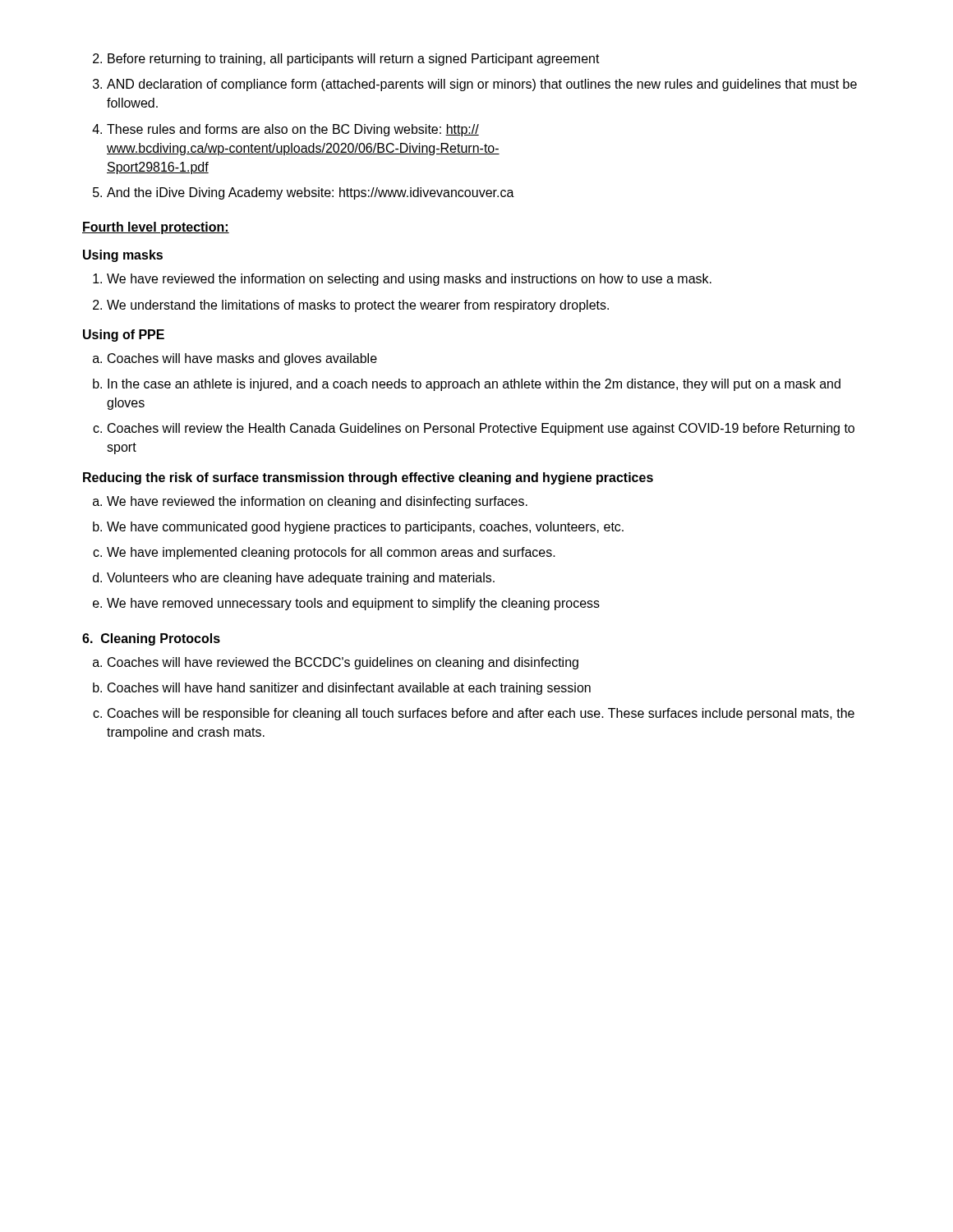This screenshot has width=953, height=1232.
Task: Locate the list item that says "We have implemented cleaning"
Action: point(331,552)
